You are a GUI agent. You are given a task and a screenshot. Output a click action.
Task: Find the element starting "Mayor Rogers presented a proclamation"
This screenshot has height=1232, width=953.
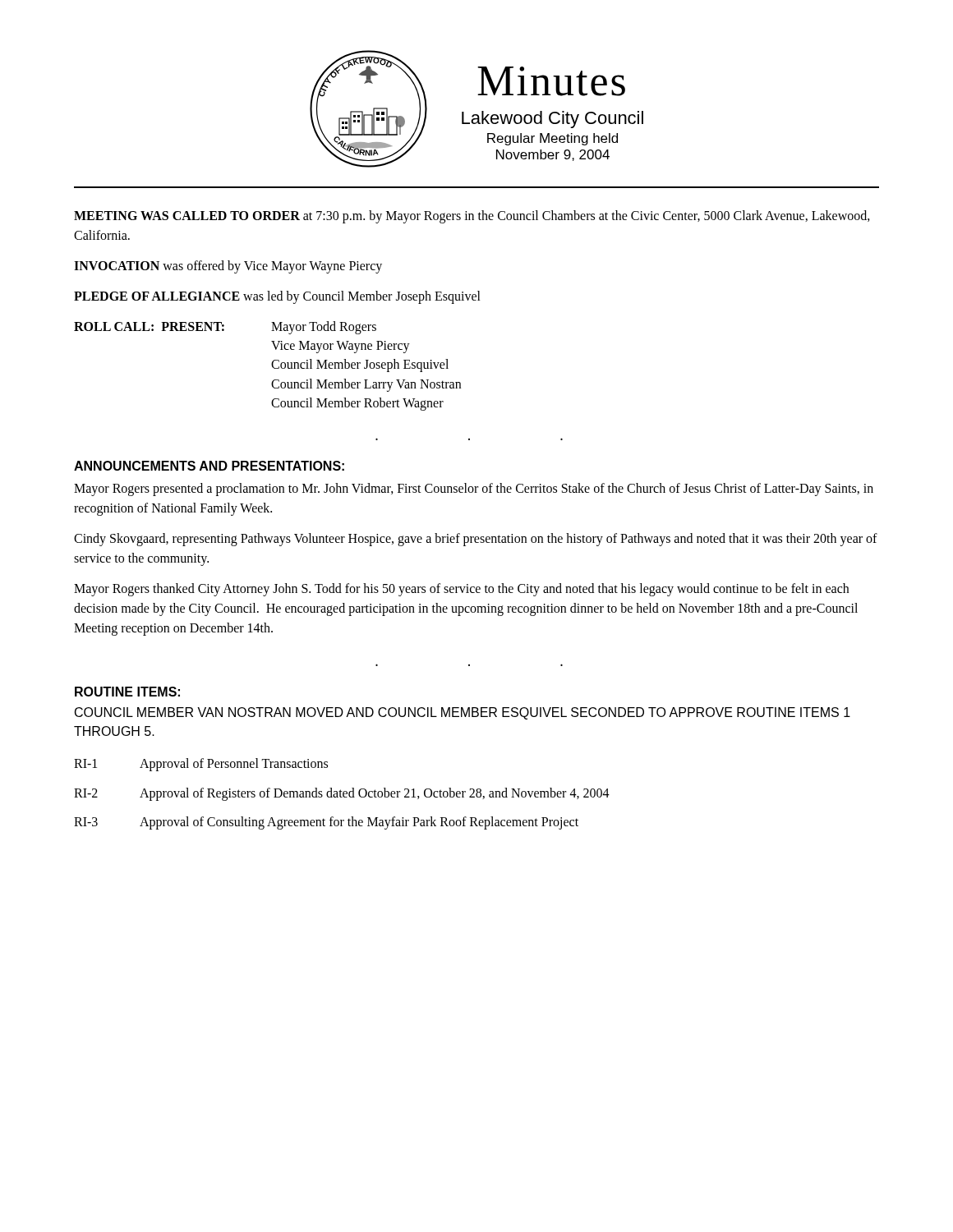click(474, 498)
